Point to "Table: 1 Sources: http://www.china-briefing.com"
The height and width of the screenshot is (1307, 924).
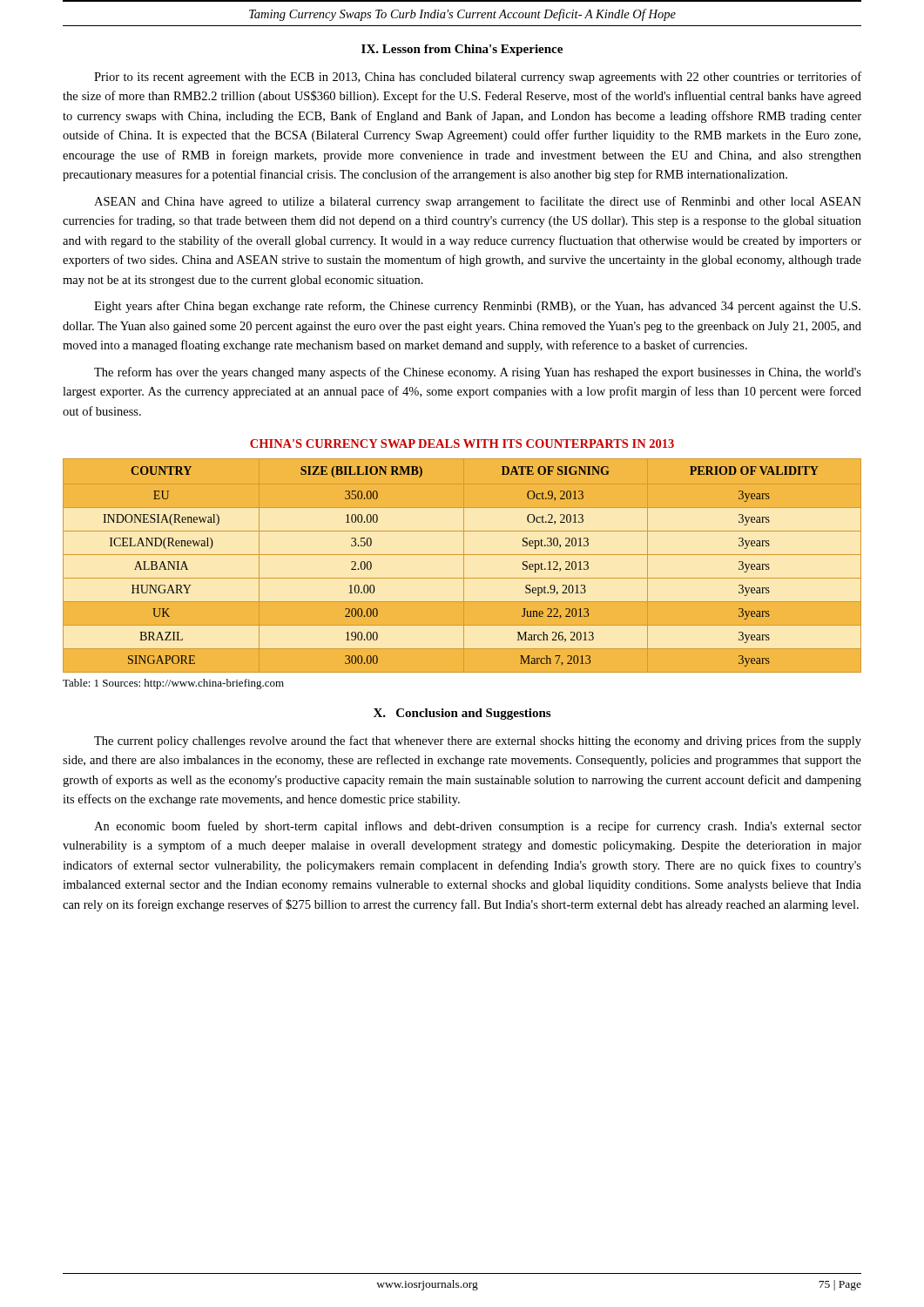(462, 683)
